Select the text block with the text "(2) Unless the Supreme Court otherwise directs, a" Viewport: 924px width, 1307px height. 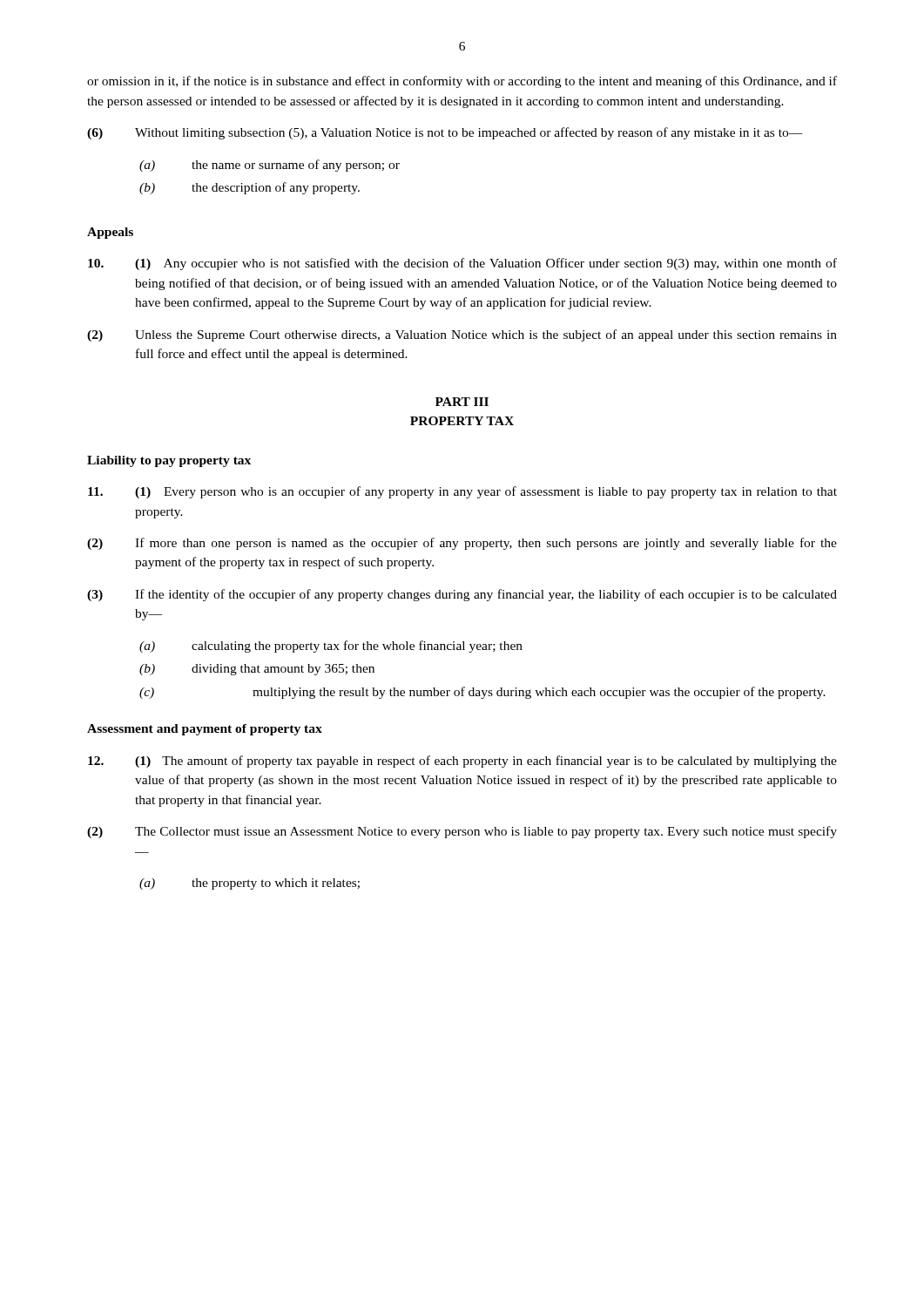tap(462, 344)
